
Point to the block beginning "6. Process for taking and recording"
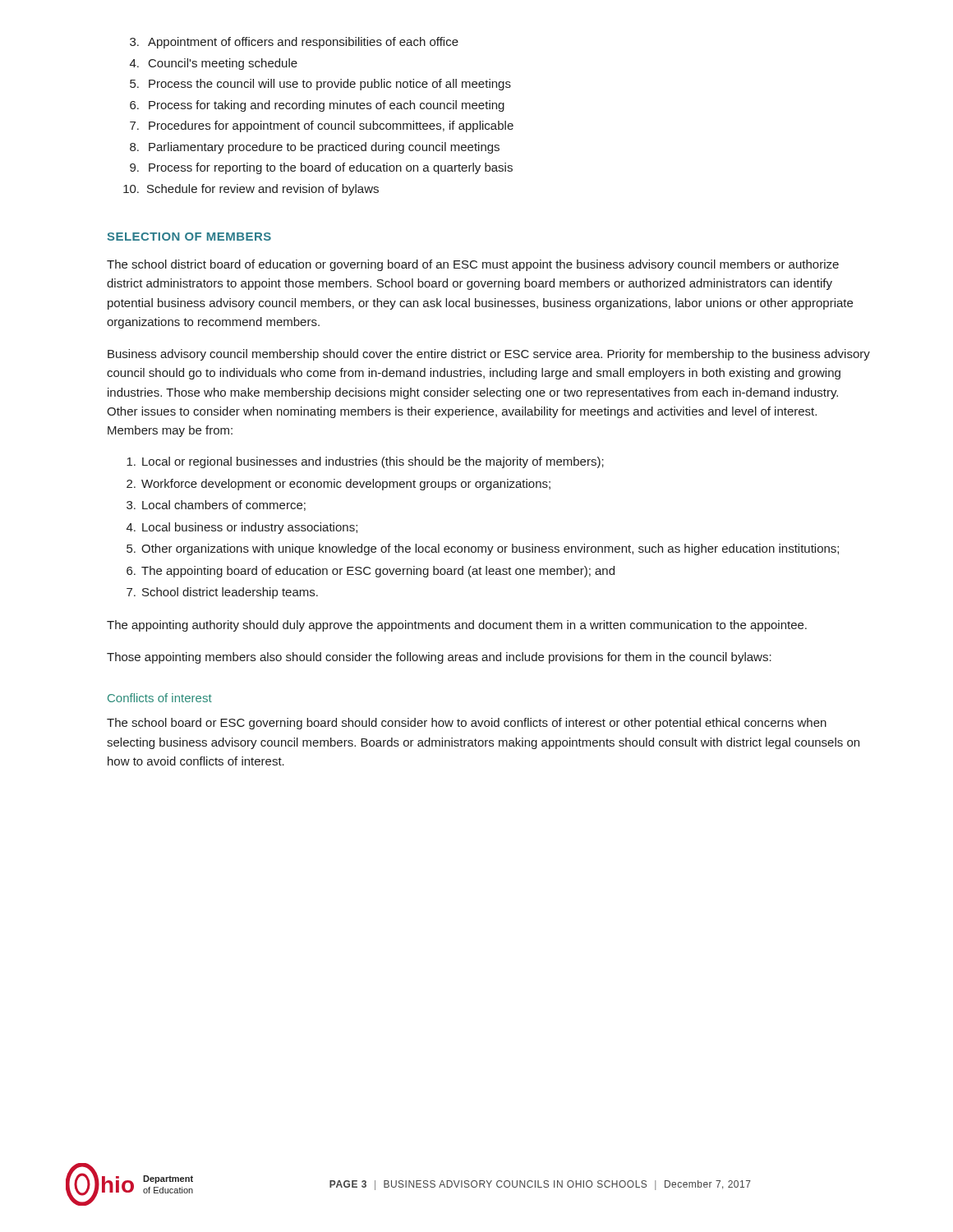[x=306, y=105]
